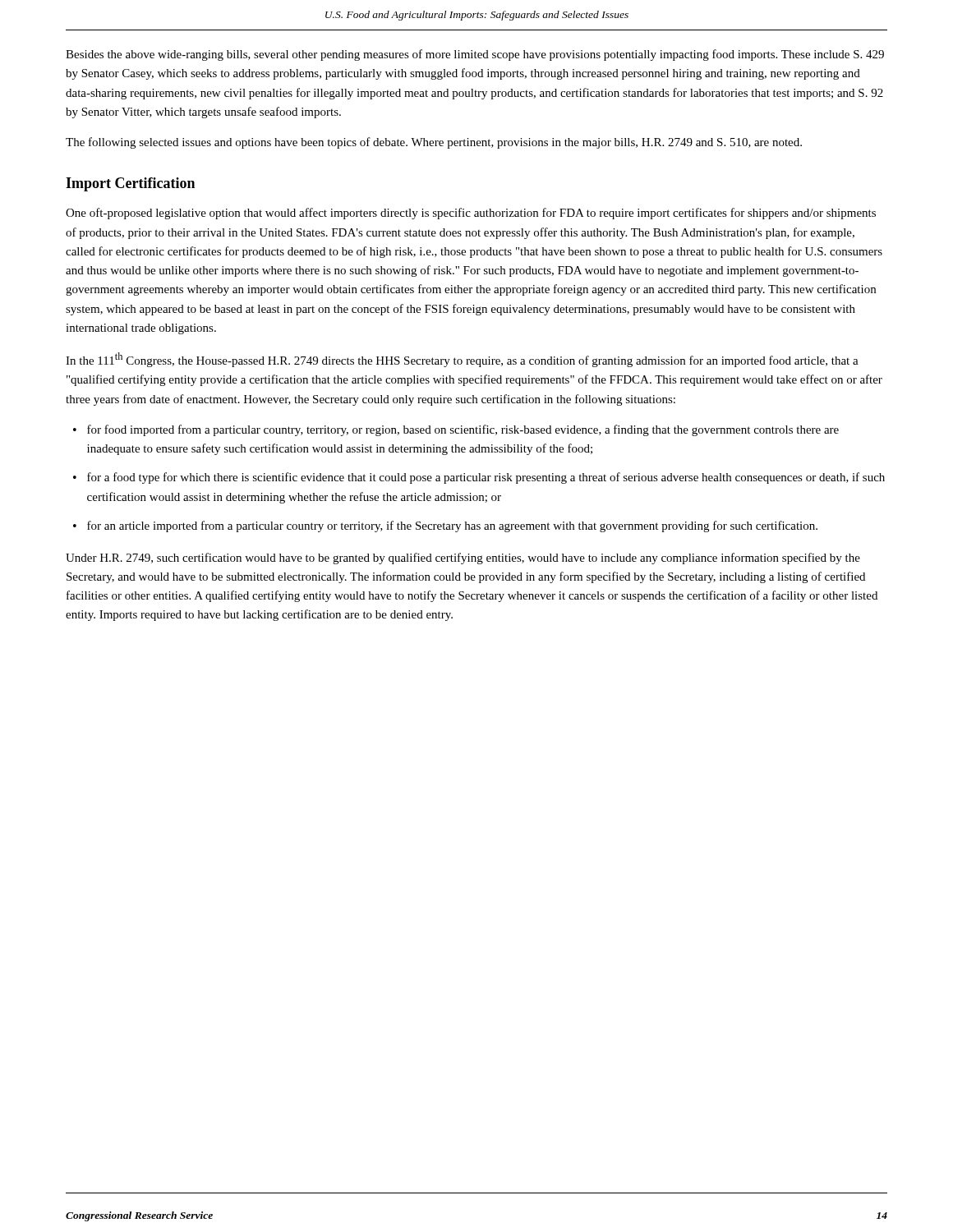Find the list item with the text "for food imported from a particular country, territory,"

pos(463,439)
